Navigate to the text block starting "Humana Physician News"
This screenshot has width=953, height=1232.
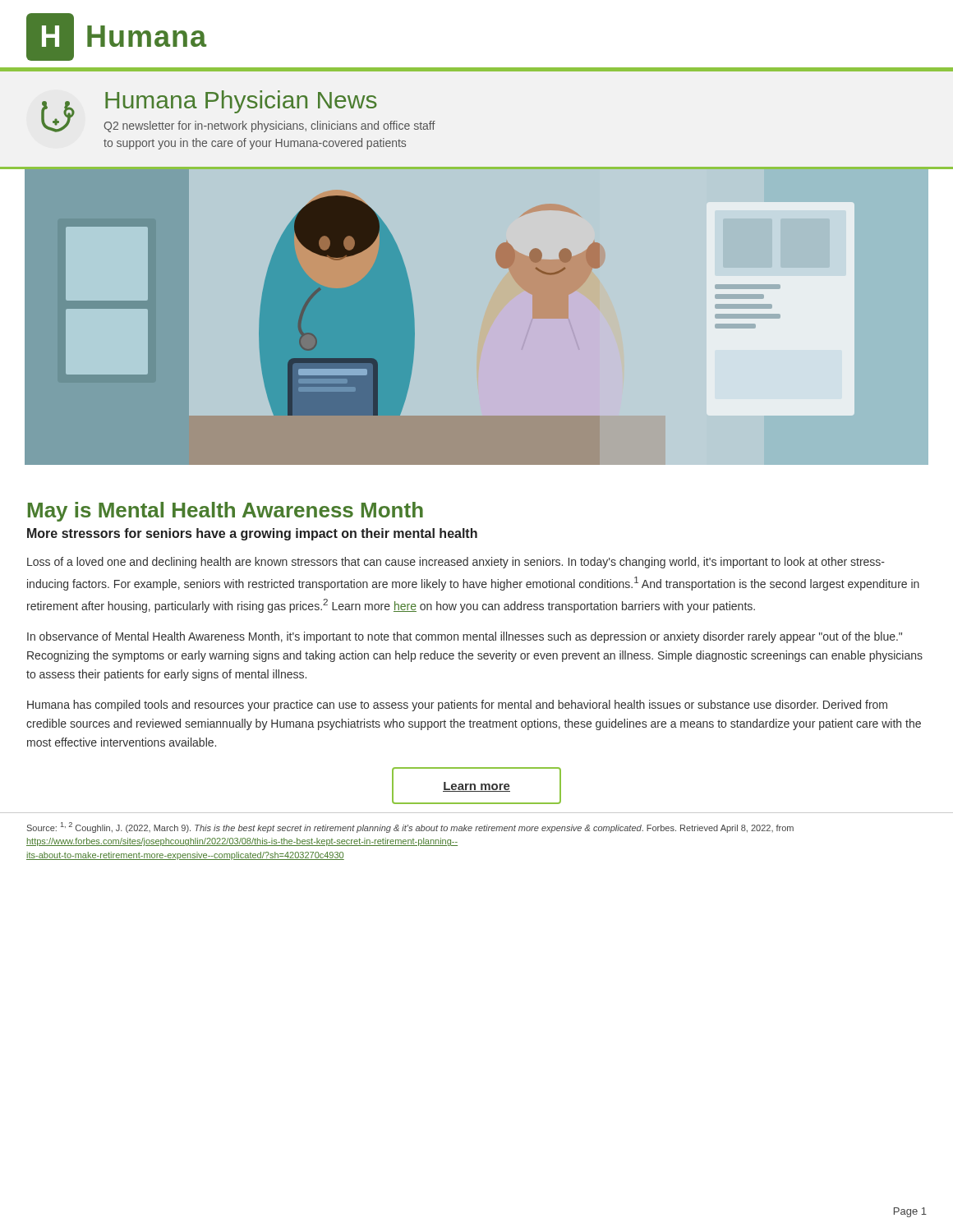240,100
